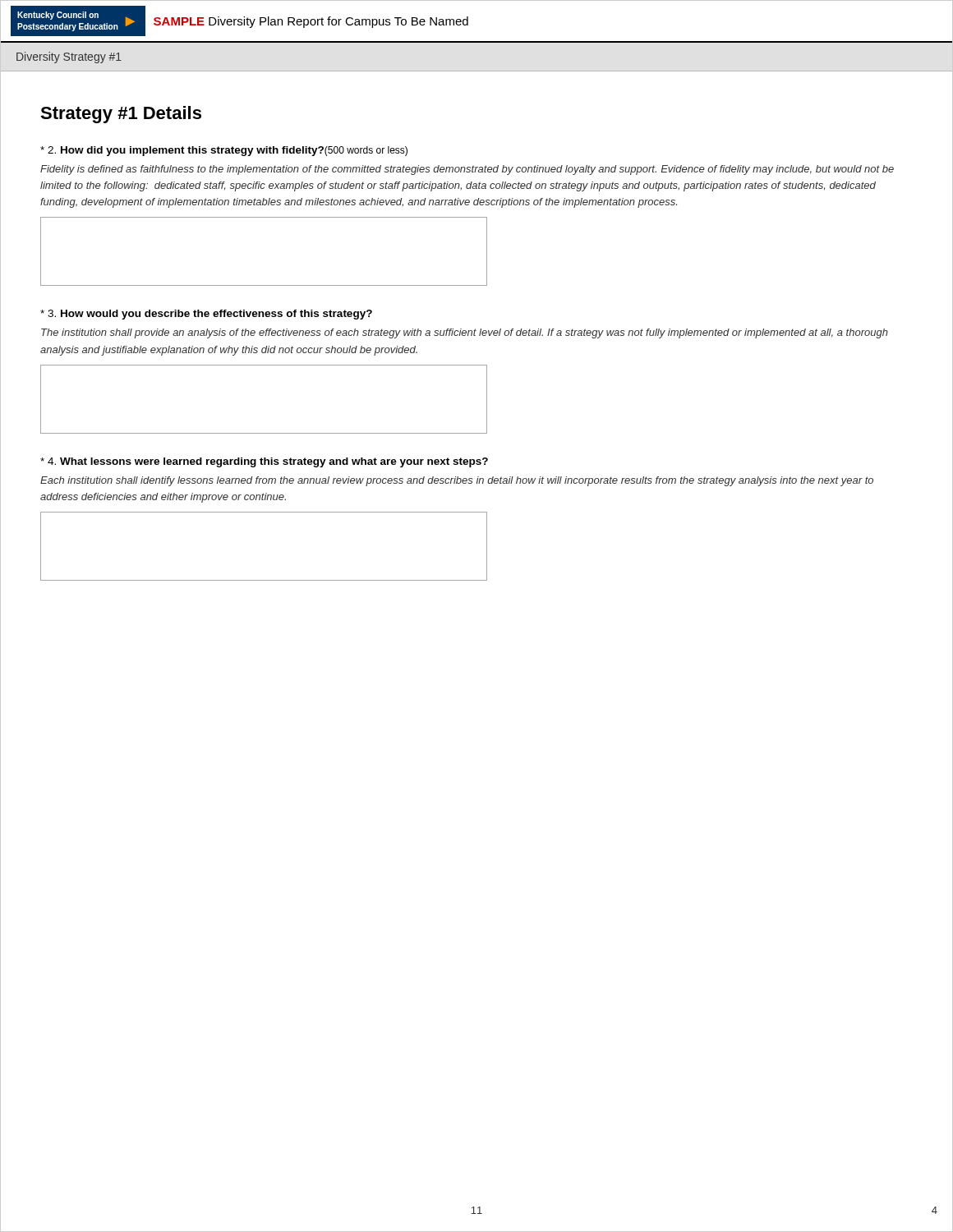The image size is (953, 1232).
Task: Locate the text block containing "Fidelity is defined as faithfulness to"
Action: coord(467,185)
